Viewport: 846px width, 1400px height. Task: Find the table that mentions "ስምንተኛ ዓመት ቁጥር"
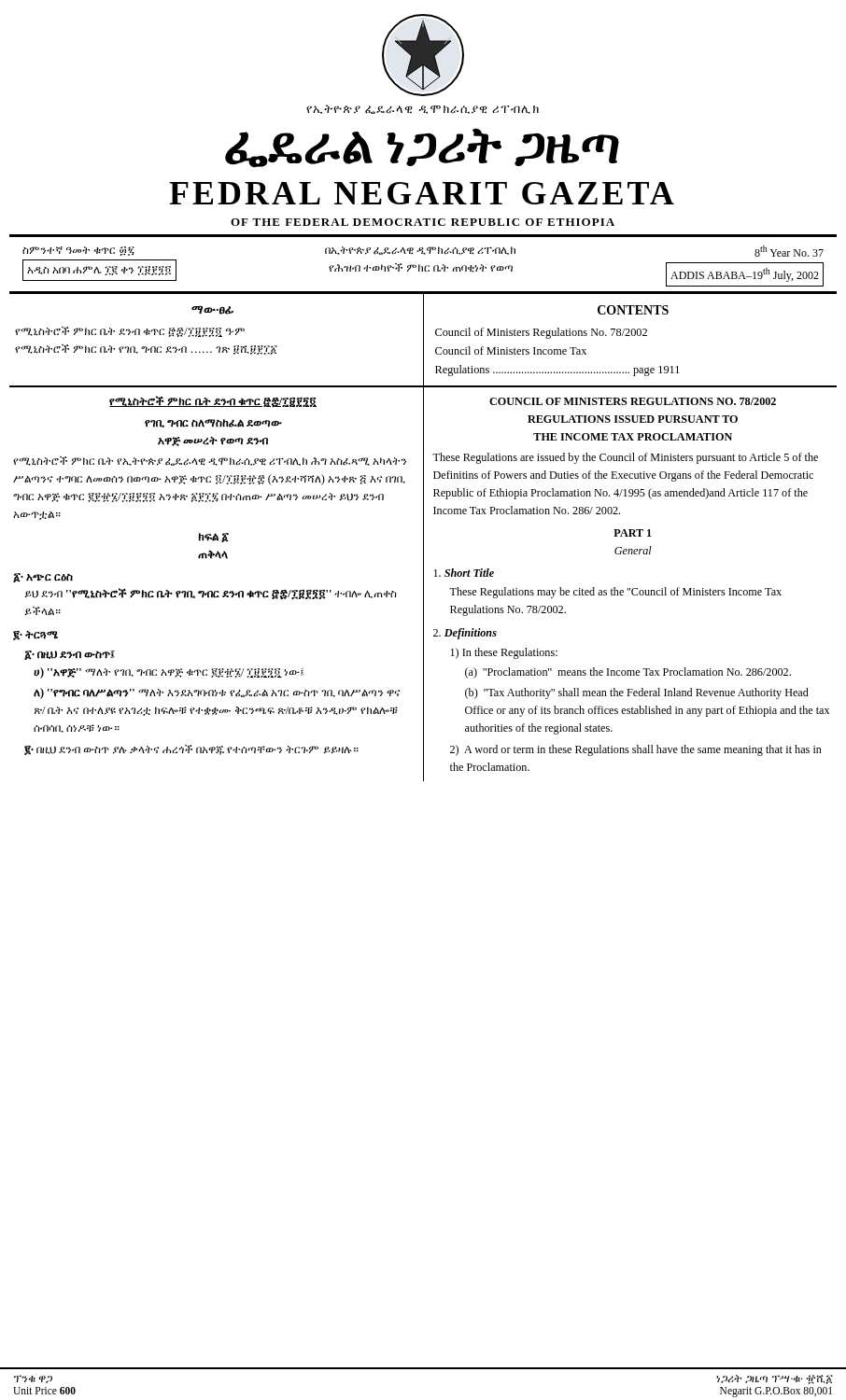[x=423, y=264]
